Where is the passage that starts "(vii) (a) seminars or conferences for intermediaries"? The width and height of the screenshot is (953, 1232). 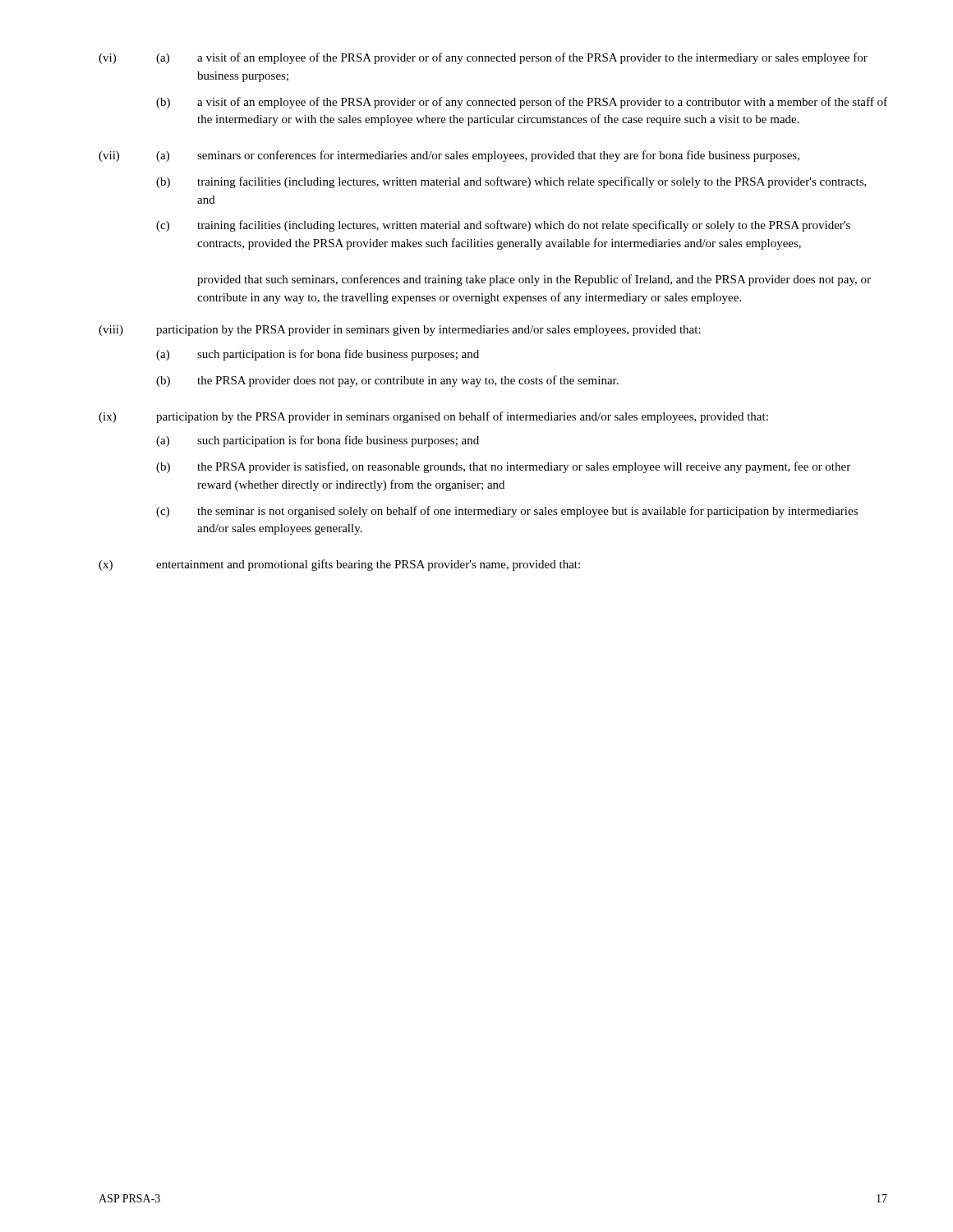pos(449,156)
